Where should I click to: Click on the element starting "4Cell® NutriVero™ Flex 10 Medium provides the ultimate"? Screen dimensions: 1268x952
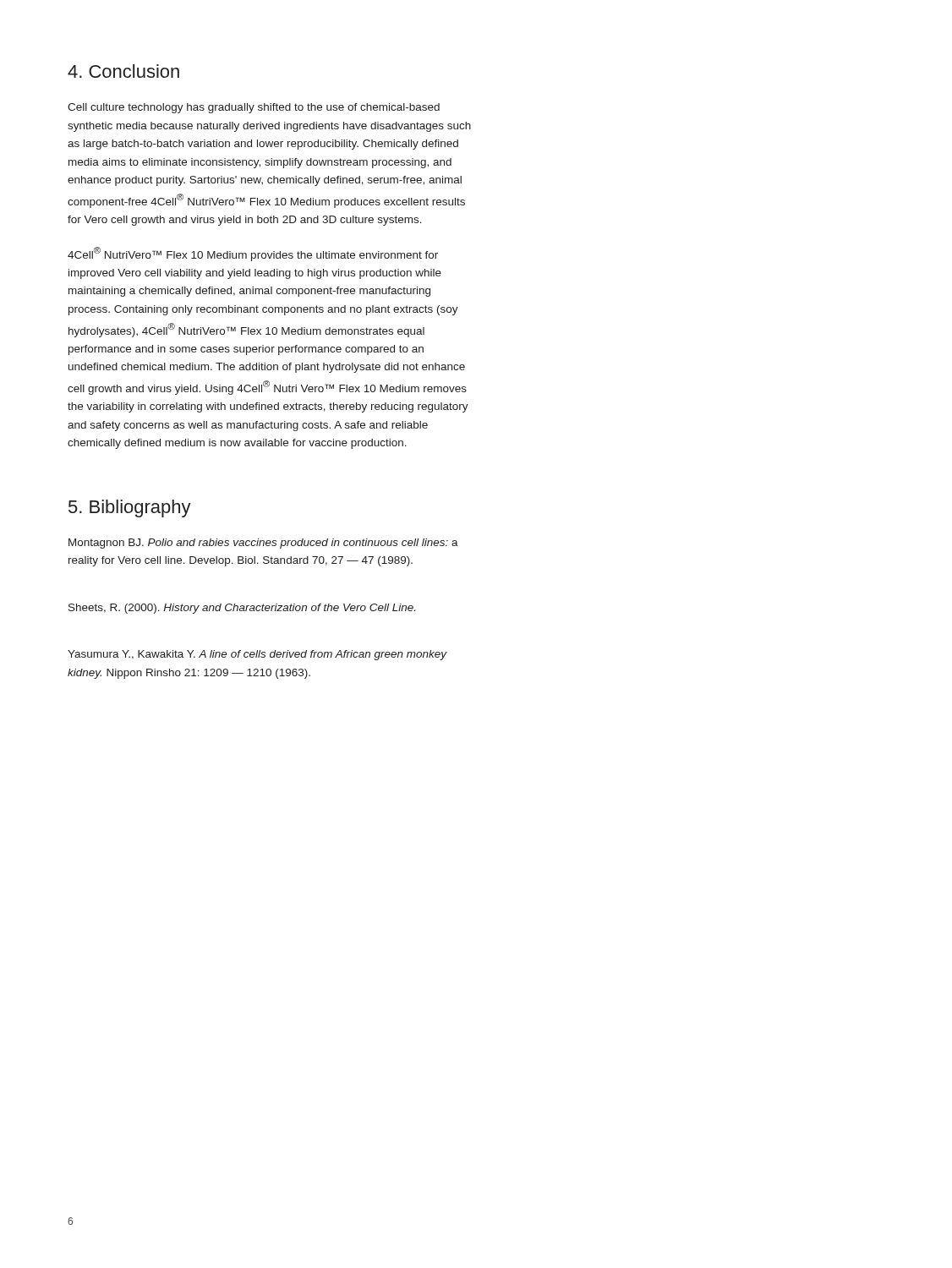[x=268, y=347]
